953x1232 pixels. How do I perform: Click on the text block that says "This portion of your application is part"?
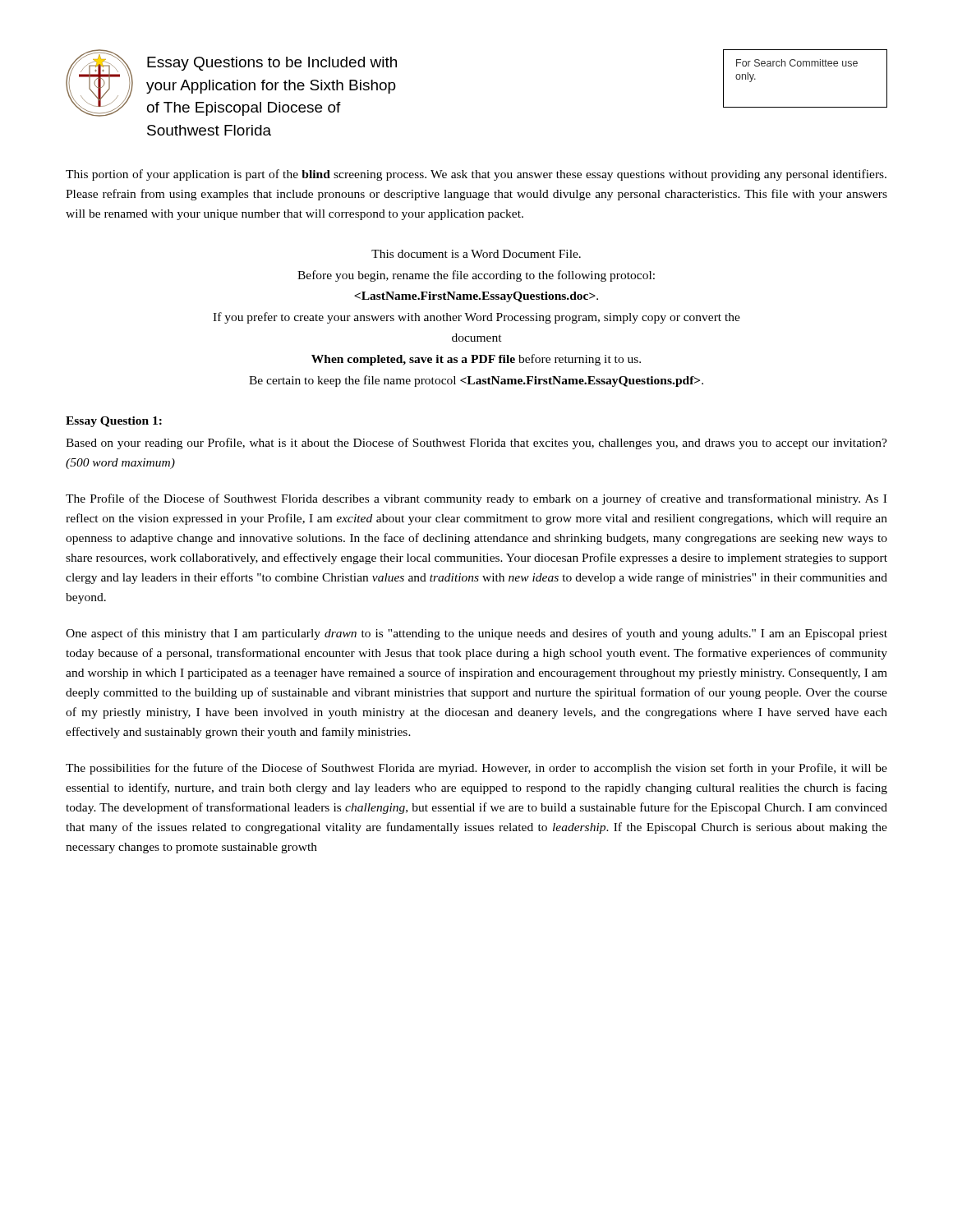[476, 194]
